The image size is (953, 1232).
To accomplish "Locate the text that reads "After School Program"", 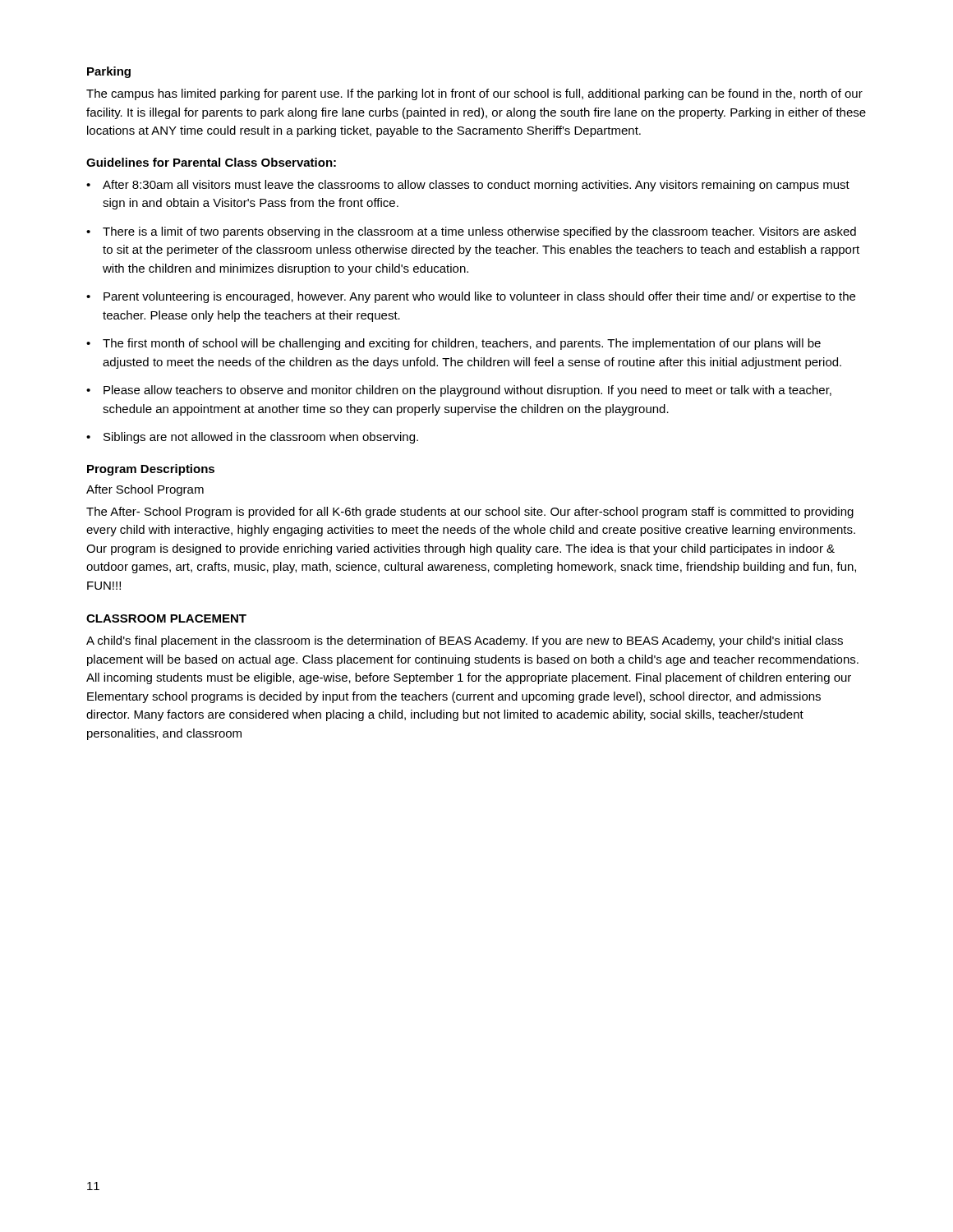I will point(145,489).
